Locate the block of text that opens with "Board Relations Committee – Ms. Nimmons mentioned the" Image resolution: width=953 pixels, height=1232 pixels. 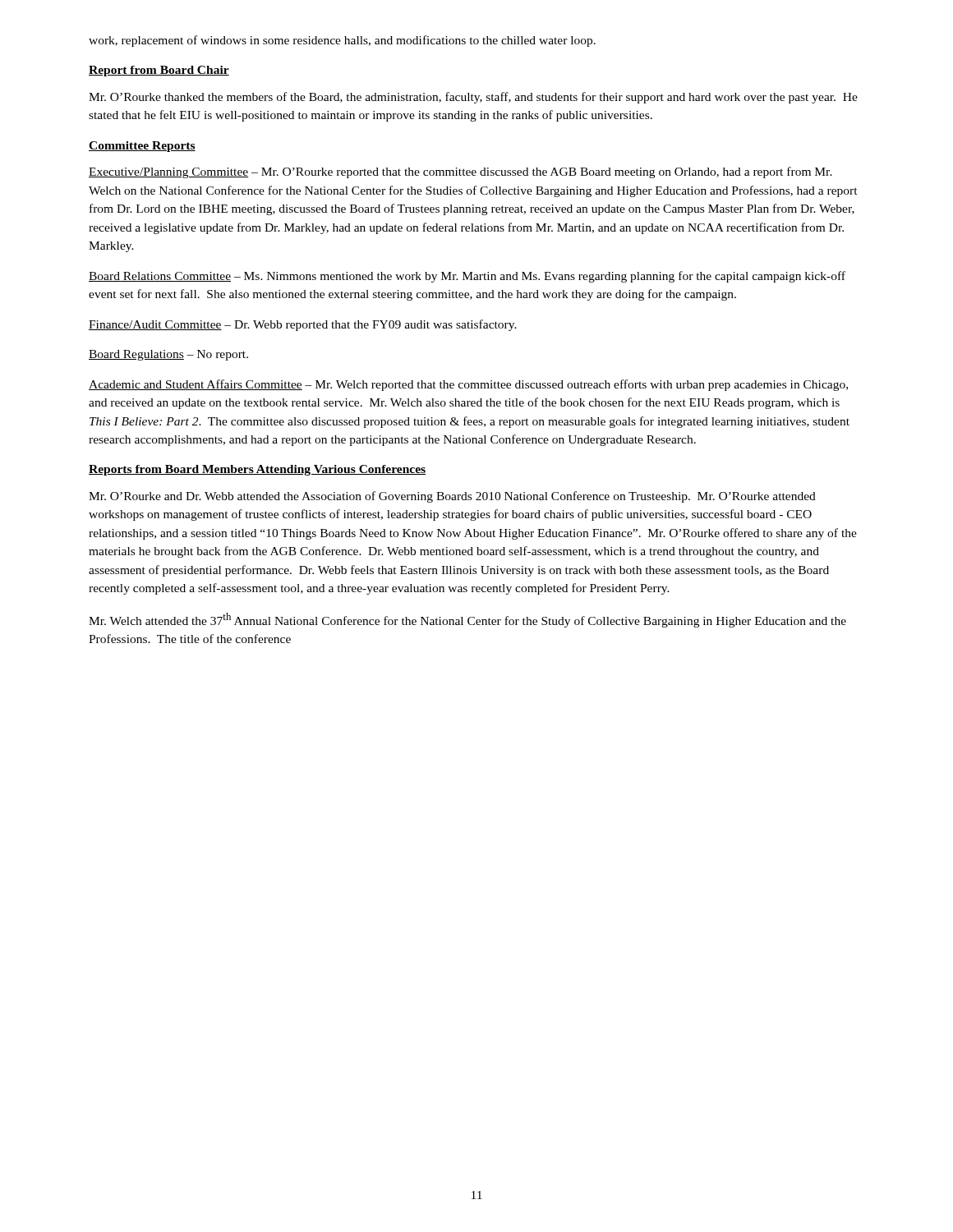476,285
